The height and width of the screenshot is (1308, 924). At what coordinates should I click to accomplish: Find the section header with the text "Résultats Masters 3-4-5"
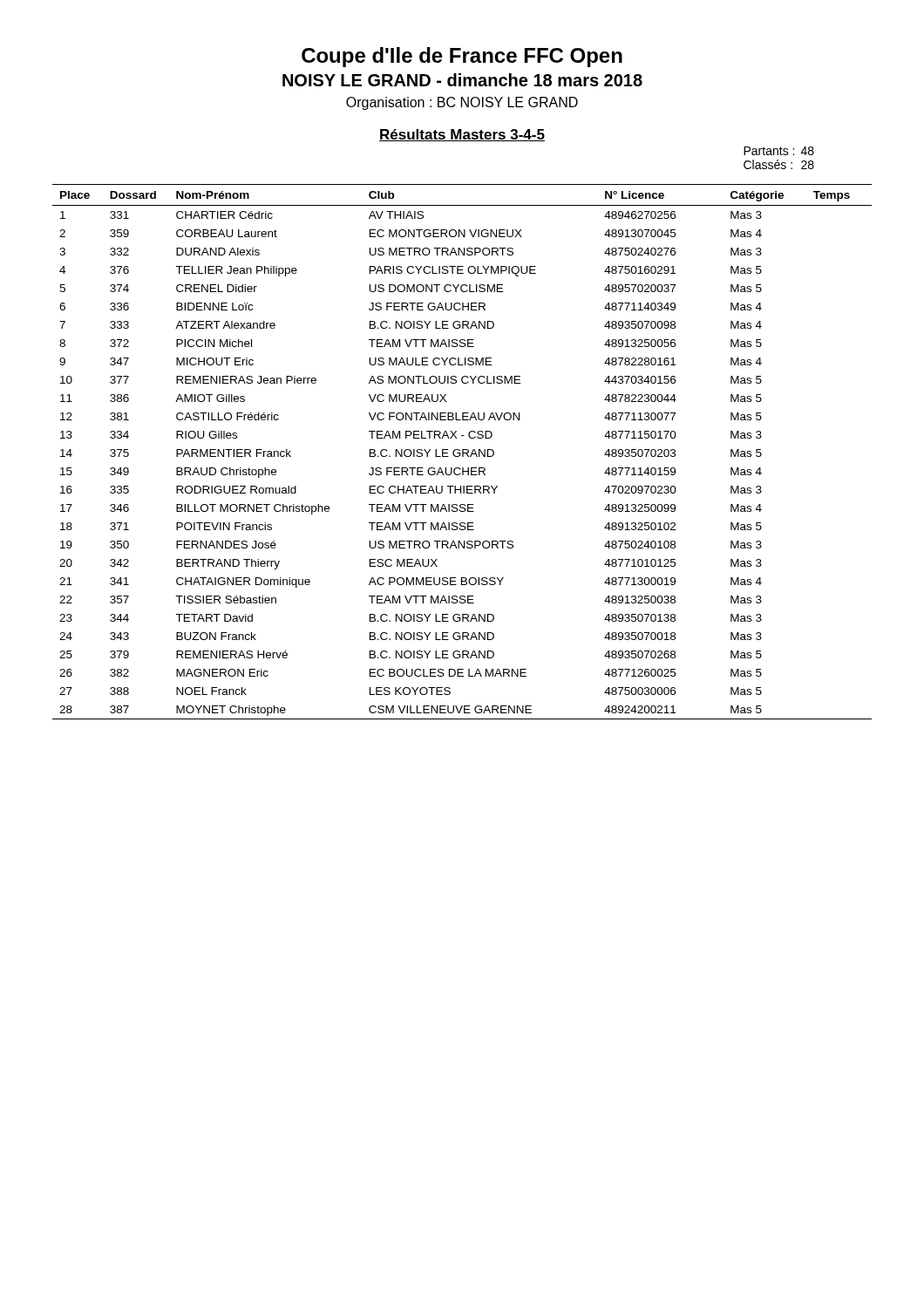462,135
